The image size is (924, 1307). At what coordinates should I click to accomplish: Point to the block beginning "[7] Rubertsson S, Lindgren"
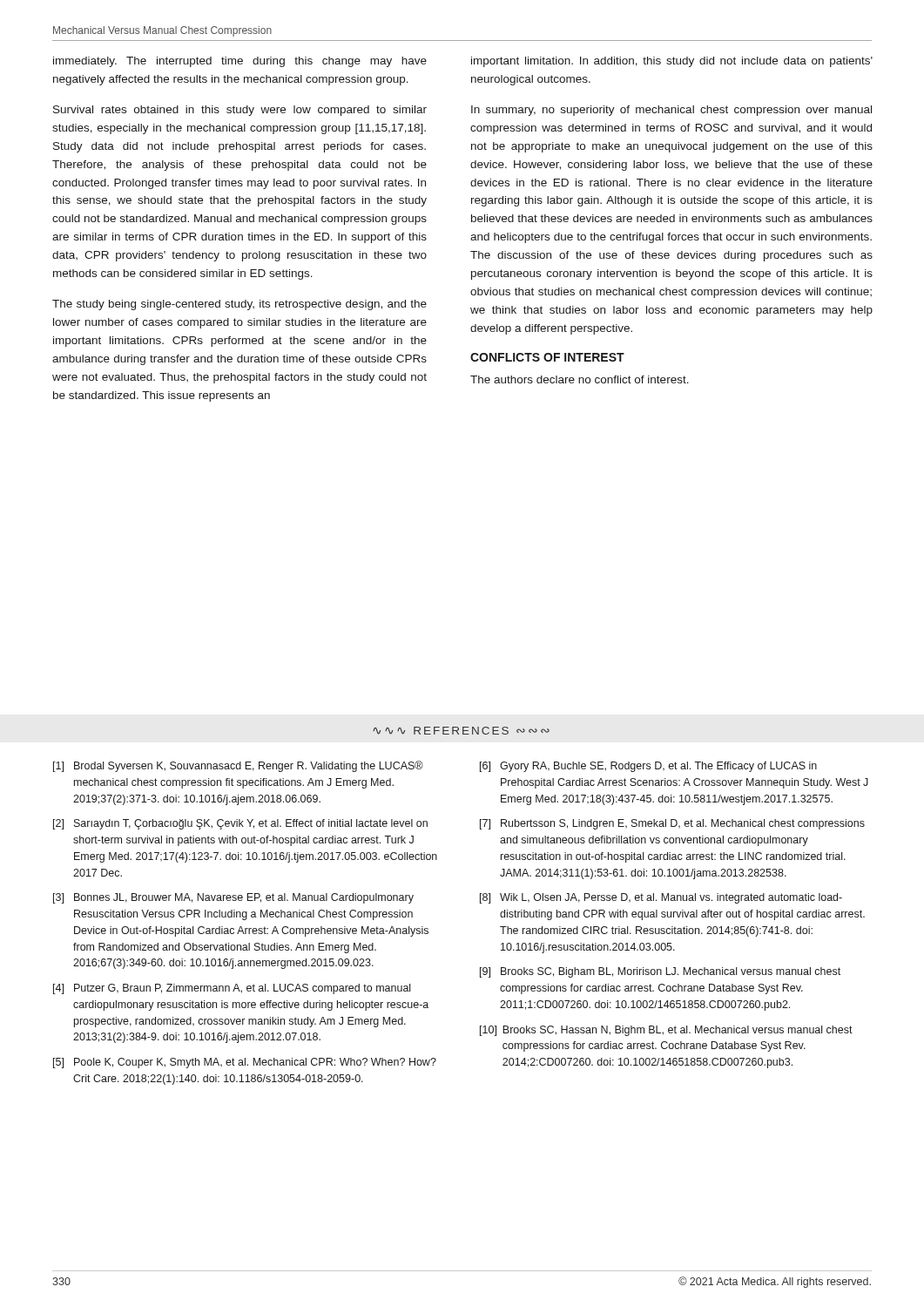click(x=675, y=849)
